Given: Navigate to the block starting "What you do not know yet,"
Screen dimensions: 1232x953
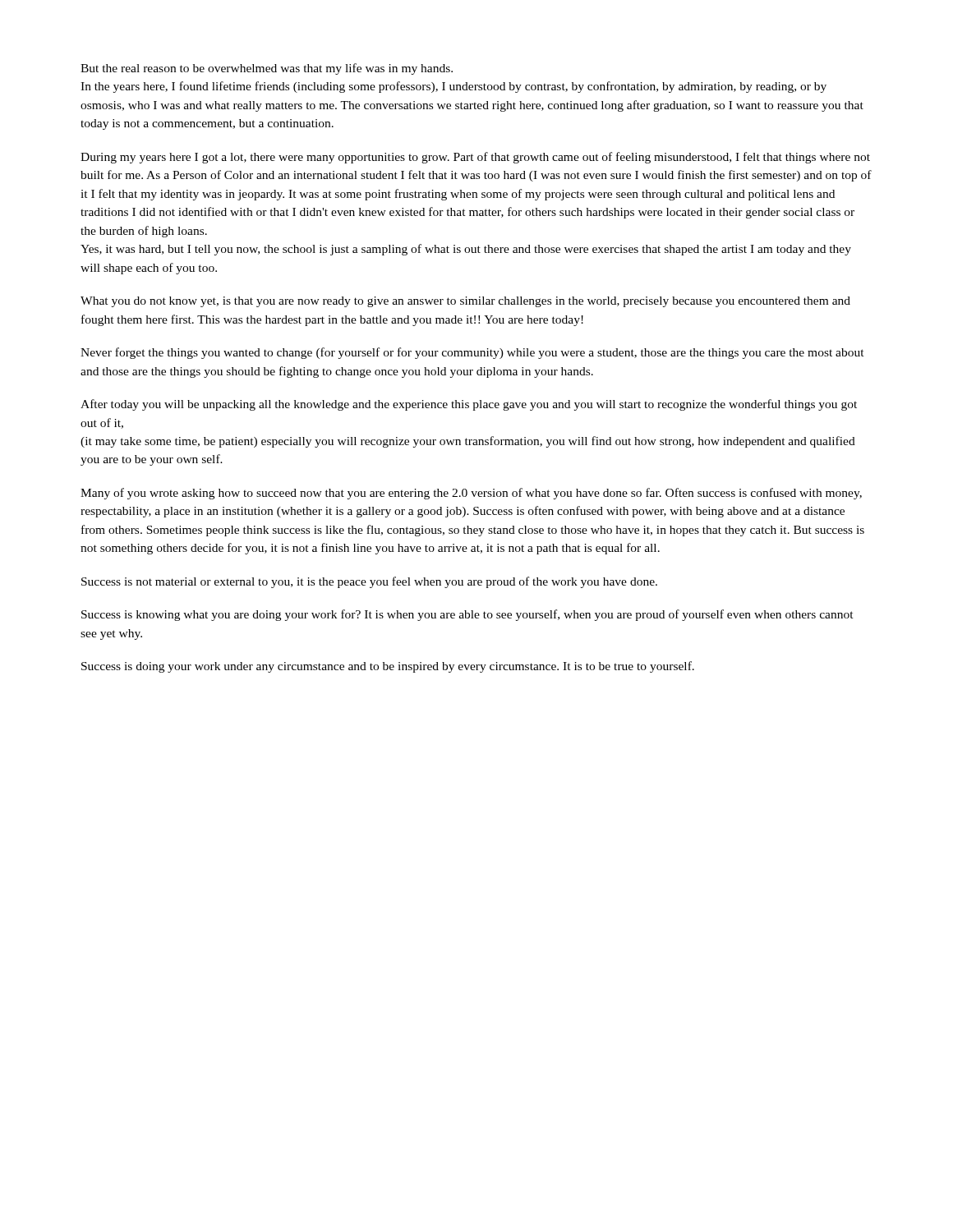Looking at the screenshot, I should tap(465, 310).
